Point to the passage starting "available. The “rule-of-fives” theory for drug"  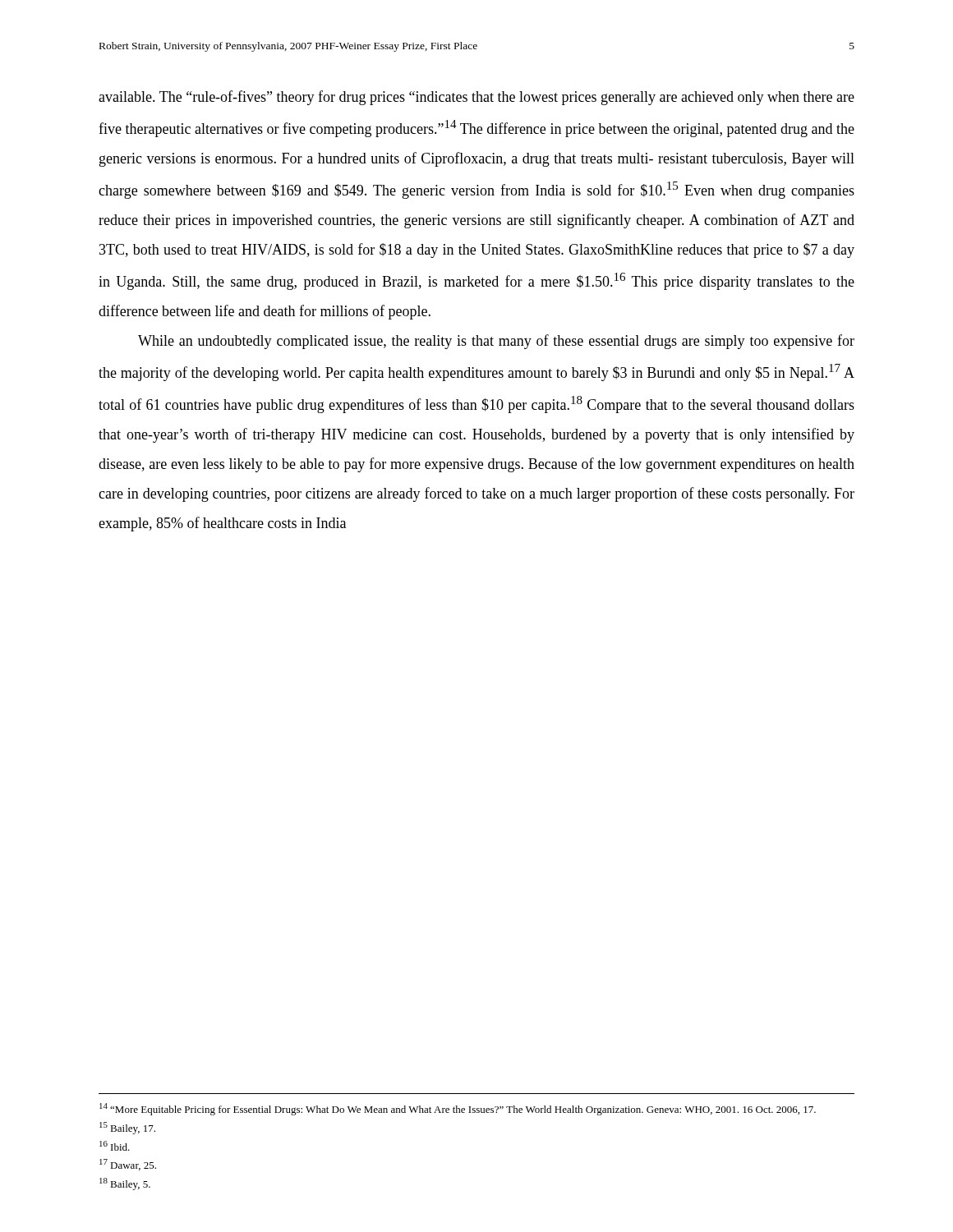(476, 204)
